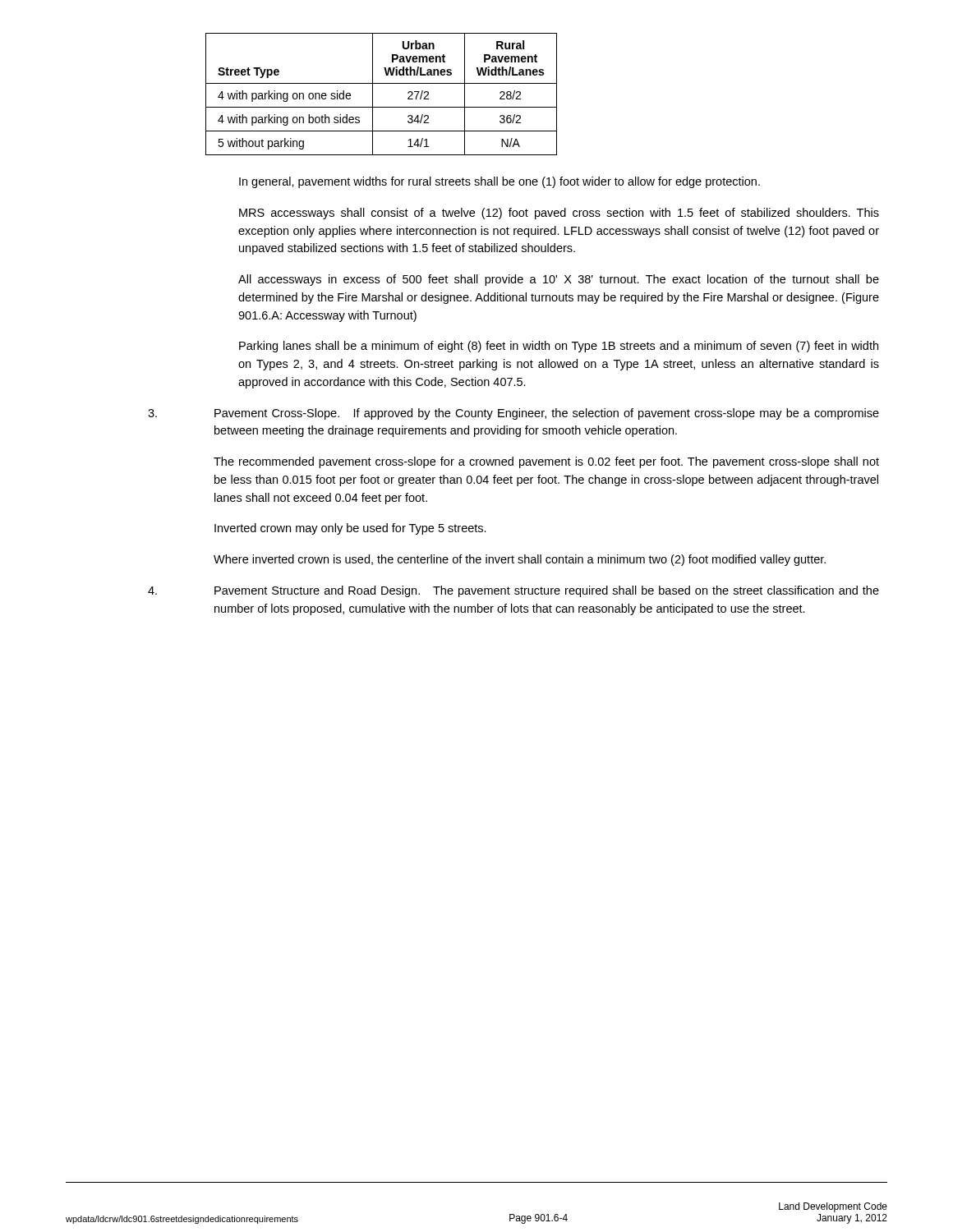This screenshot has width=953, height=1232.
Task: Locate the text block that reads "Parking lanes shall be a minimum of"
Action: click(x=559, y=364)
